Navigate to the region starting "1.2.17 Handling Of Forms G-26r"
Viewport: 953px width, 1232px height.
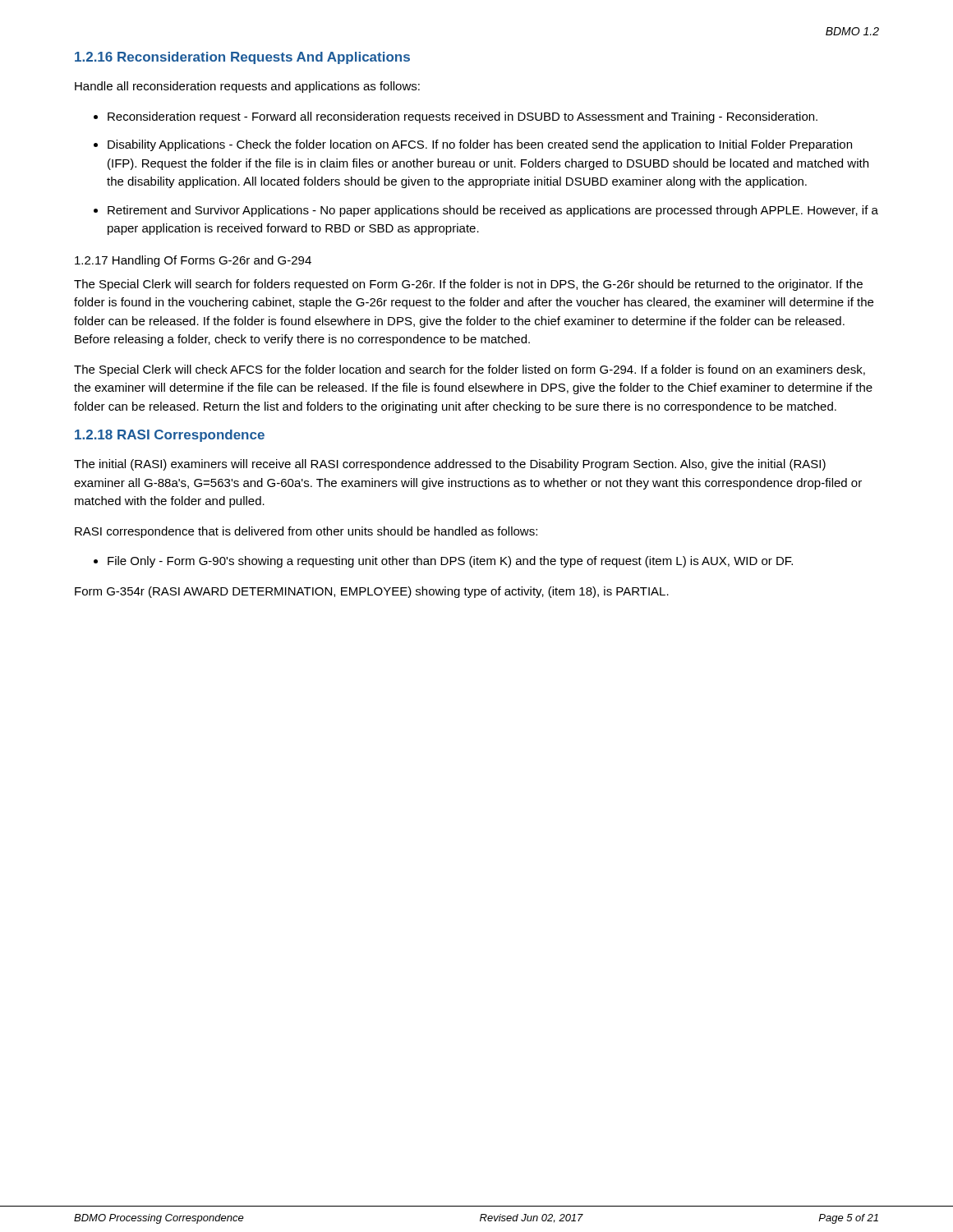(193, 260)
